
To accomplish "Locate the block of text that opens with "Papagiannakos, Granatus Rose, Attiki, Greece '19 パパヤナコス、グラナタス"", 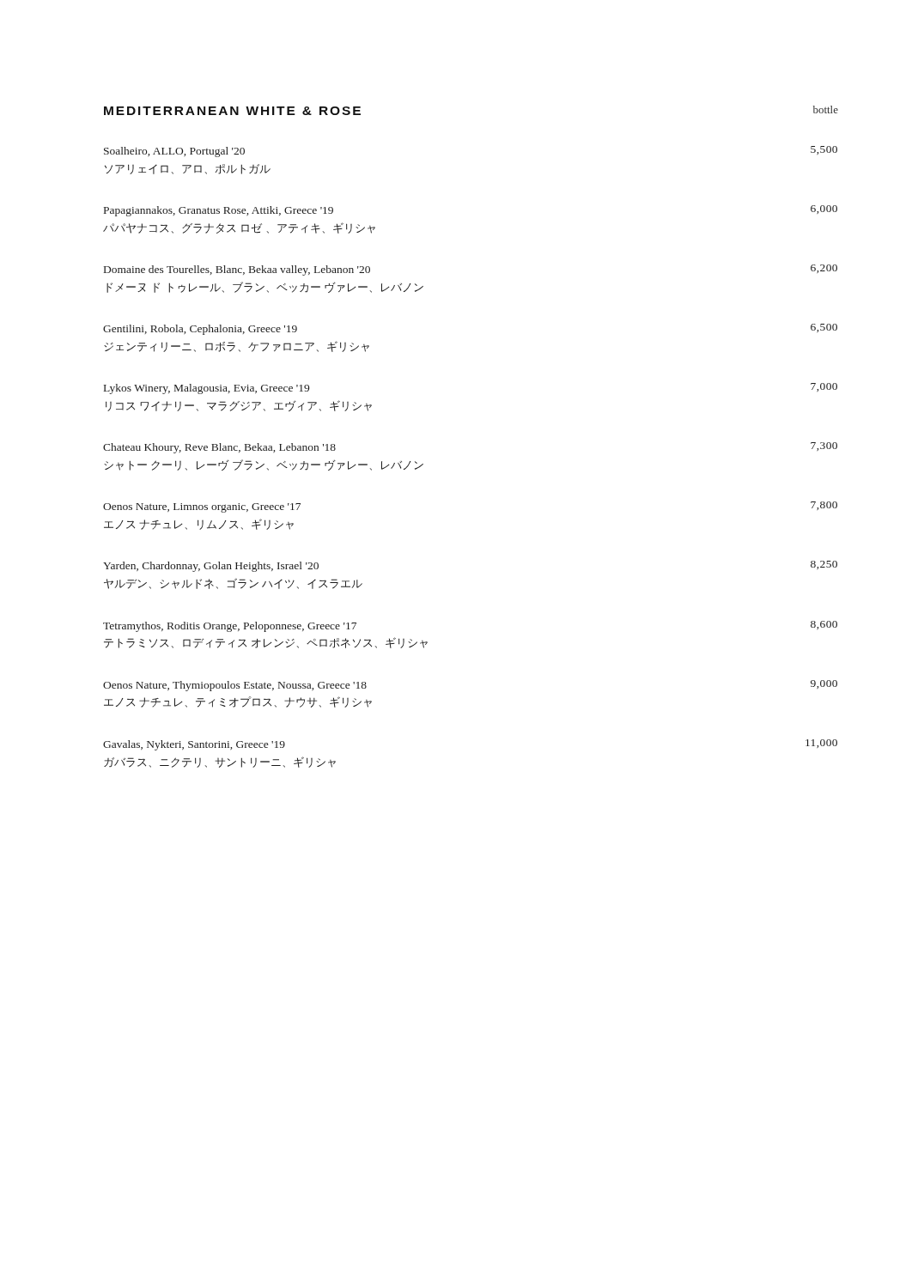I will tap(218, 211).
